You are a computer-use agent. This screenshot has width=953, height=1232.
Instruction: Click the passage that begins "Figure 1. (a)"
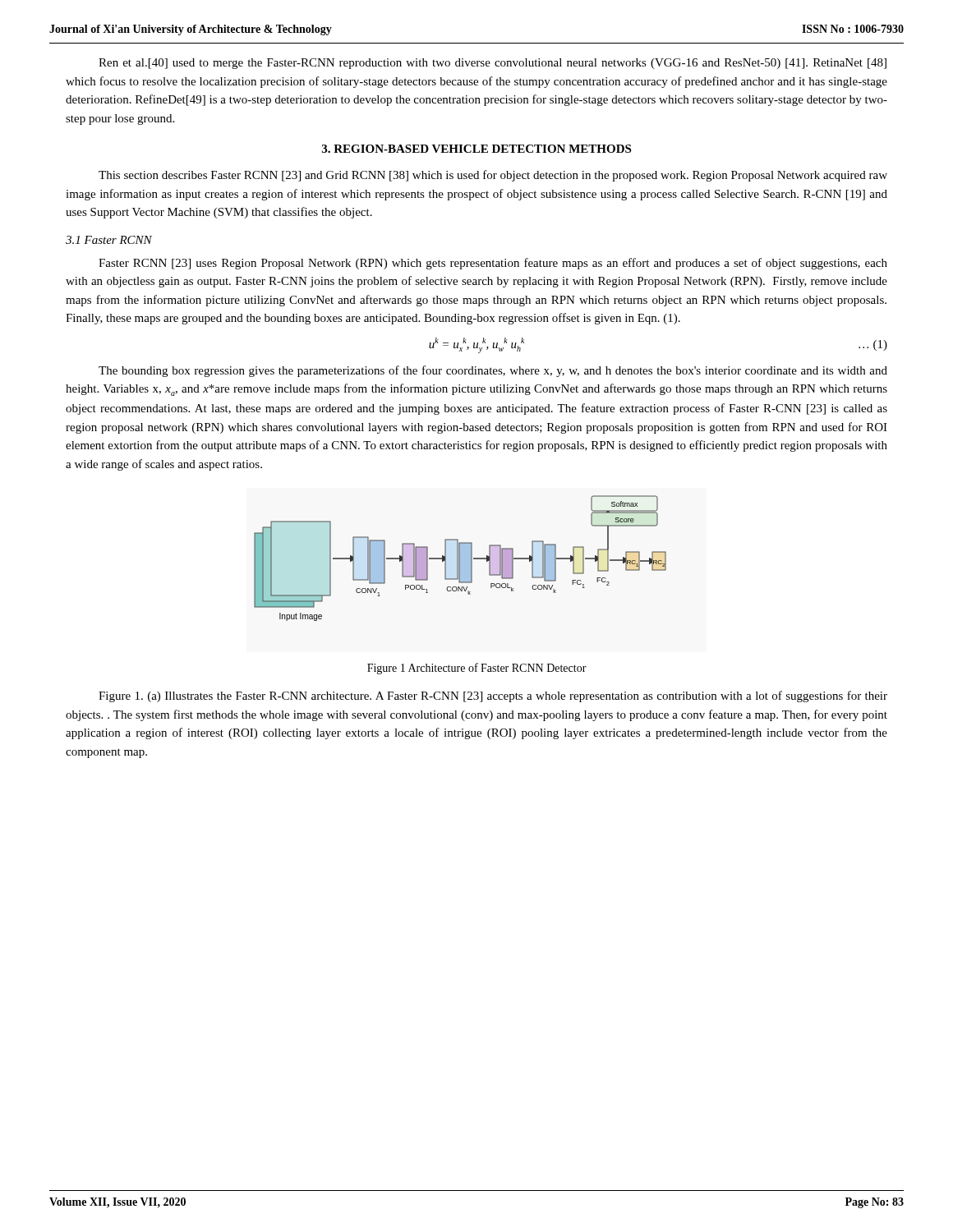tap(476, 723)
